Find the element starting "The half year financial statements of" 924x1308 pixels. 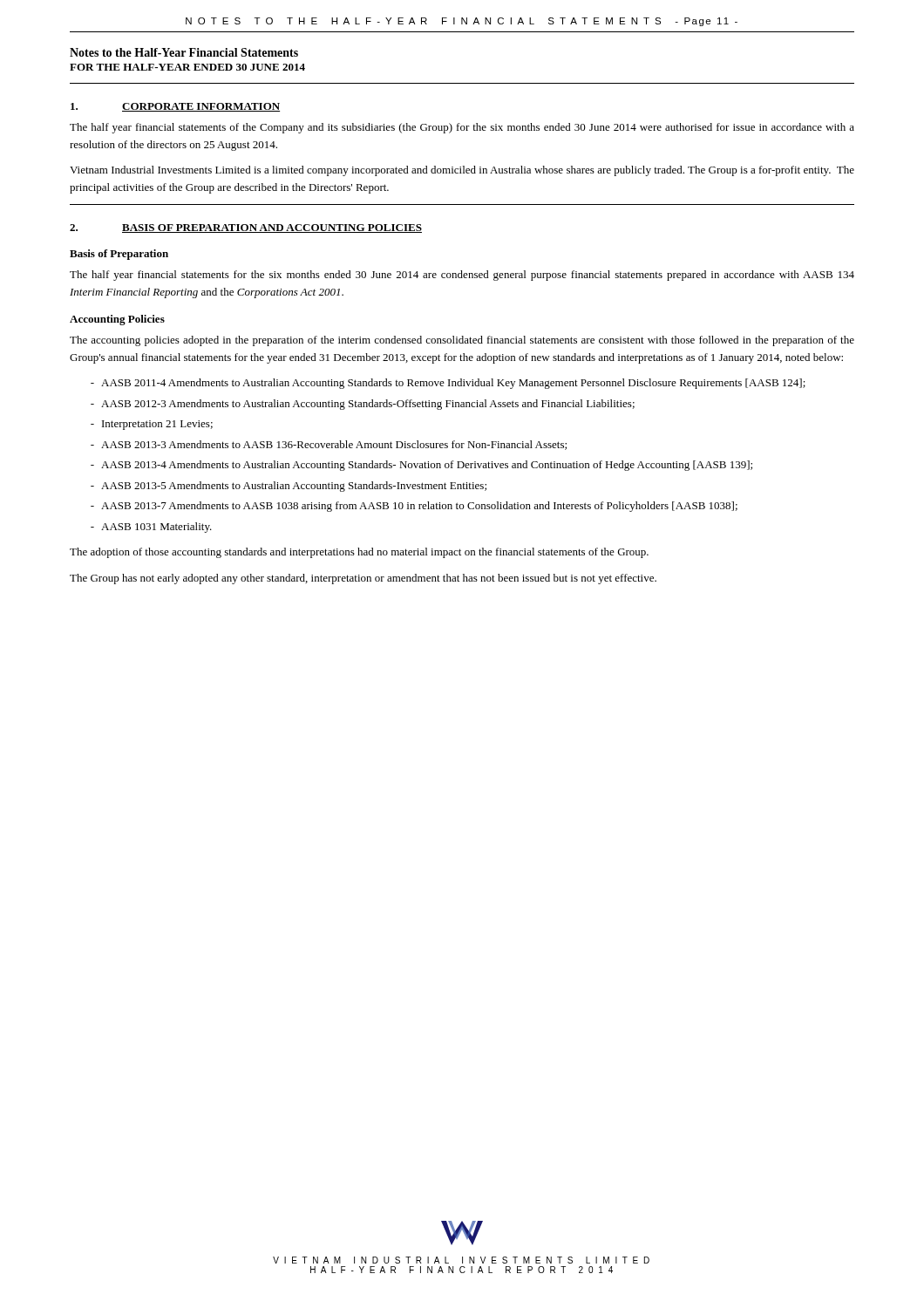pyautogui.click(x=462, y=135)
